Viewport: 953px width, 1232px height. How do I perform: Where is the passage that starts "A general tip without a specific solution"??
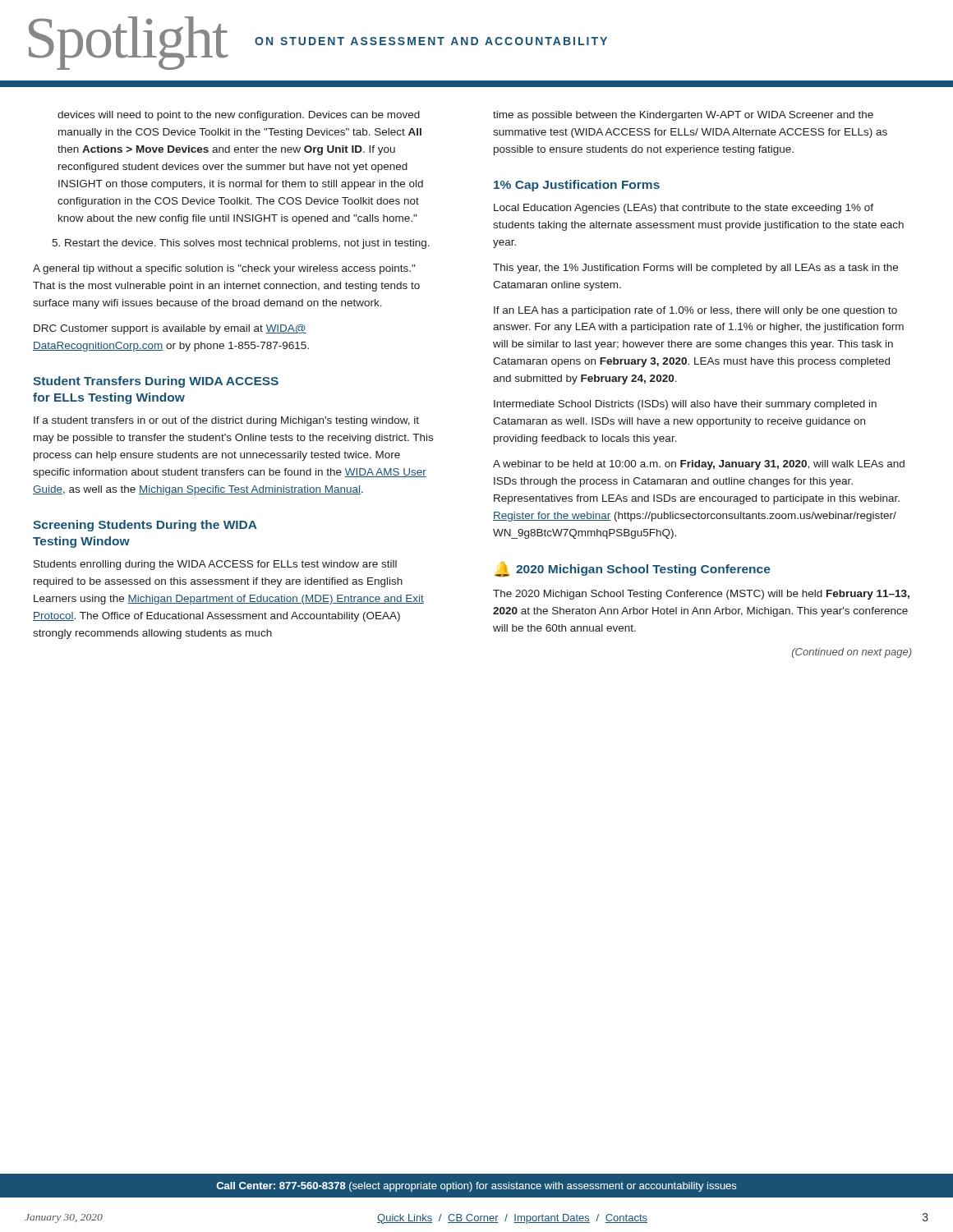pyautogui.click(x=226, y=286)
